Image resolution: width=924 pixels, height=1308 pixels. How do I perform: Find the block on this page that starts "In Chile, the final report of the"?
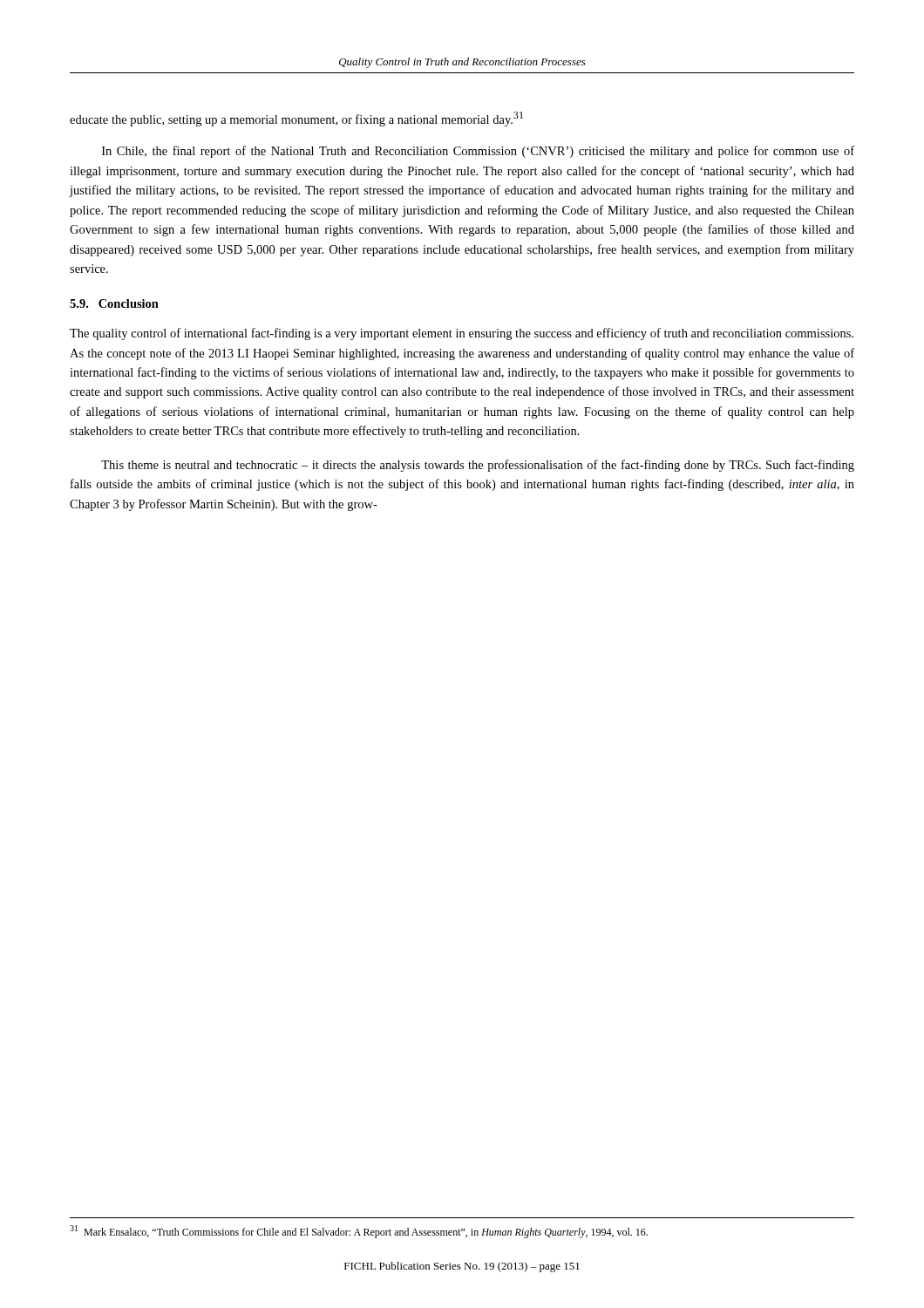click(x=462, y=210)
